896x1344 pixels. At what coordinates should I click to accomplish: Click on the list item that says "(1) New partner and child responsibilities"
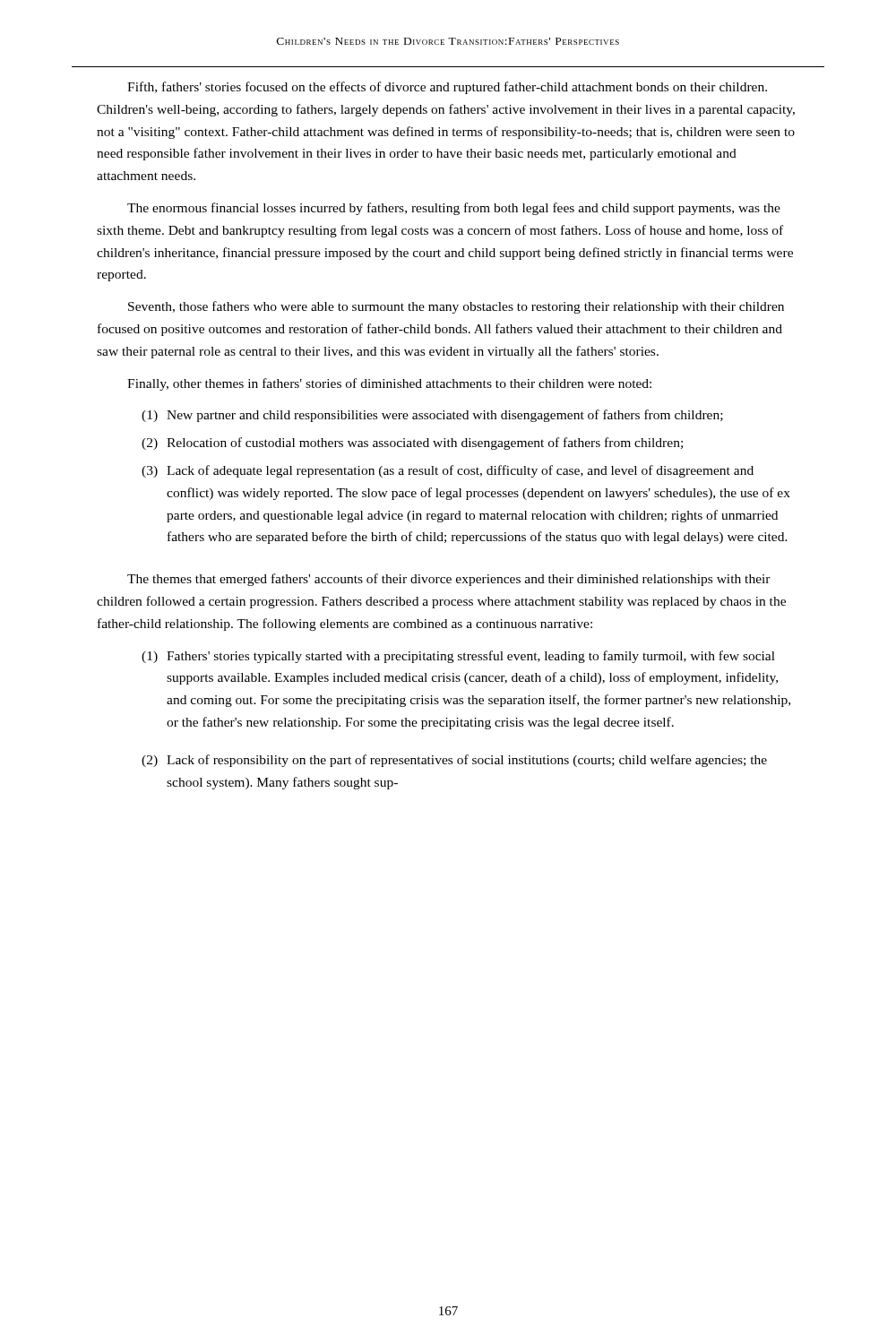pos(470,415)
